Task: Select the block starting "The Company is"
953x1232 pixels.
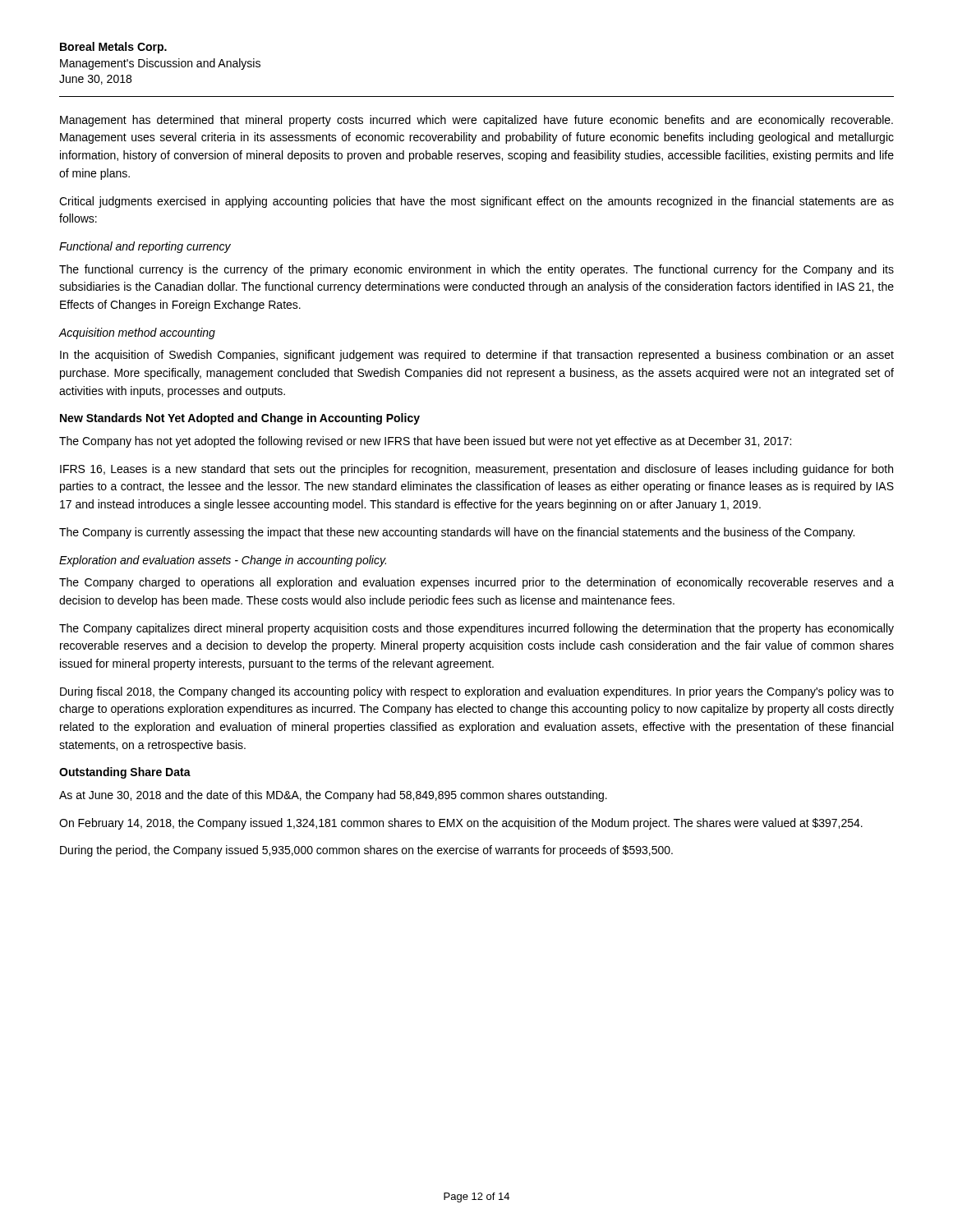Action: click(457, 532)
